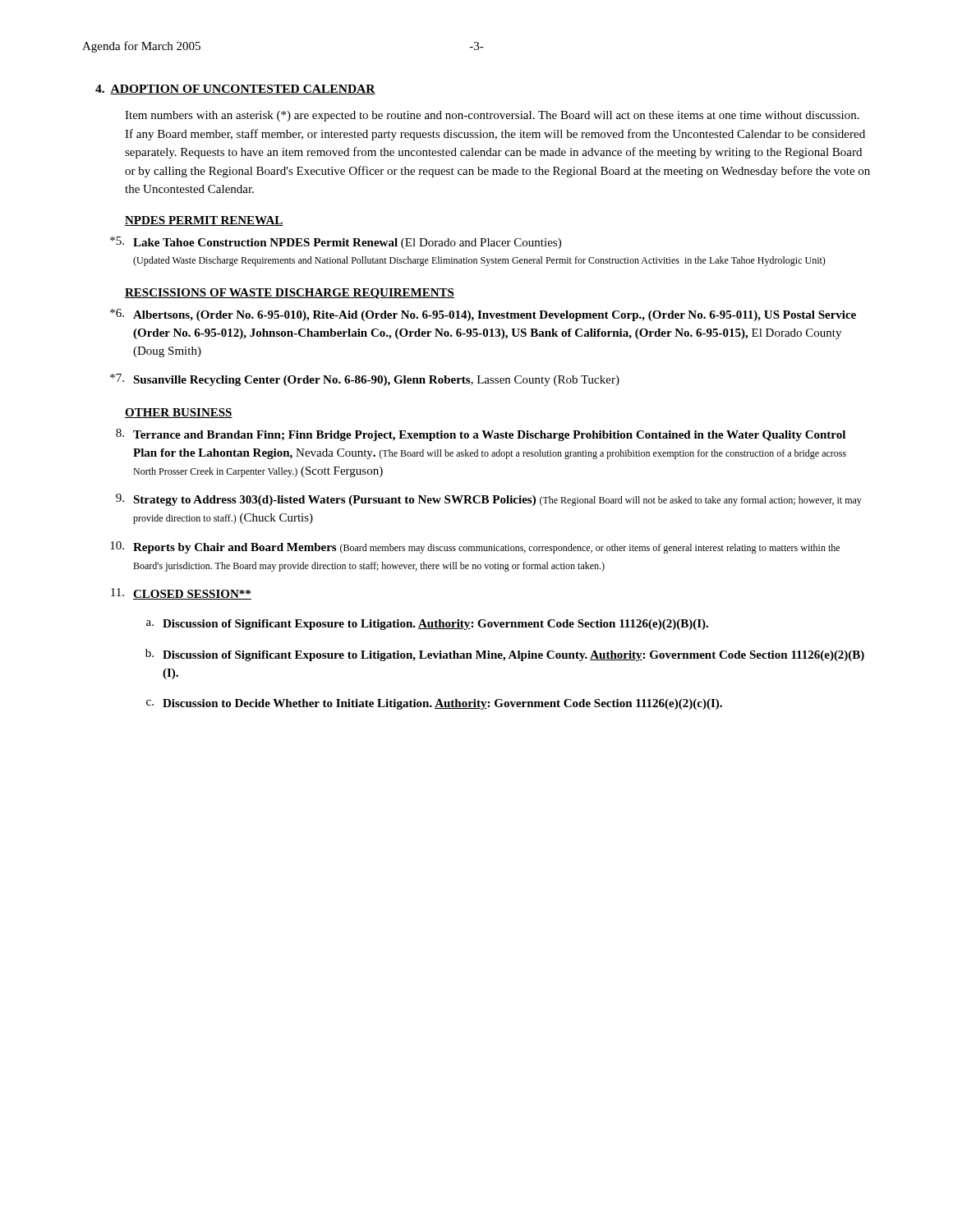This screenshot has width=953, height=1232.
Task: Where is the passage that starts "b. Discussion of Significant Exposure to"?
Action: pos(498,664)
